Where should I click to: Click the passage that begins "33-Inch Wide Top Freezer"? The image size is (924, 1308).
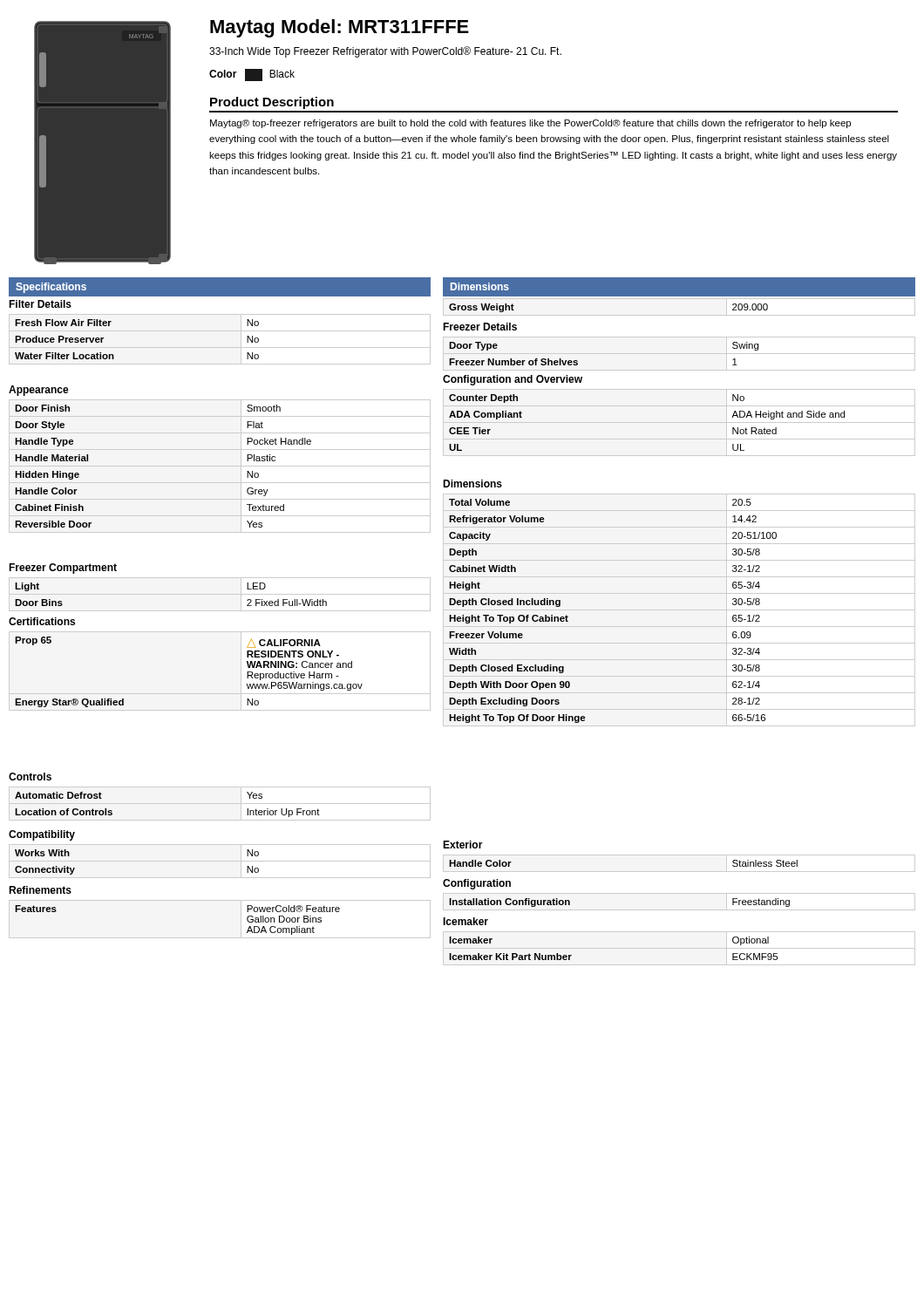tap(386, 51)
